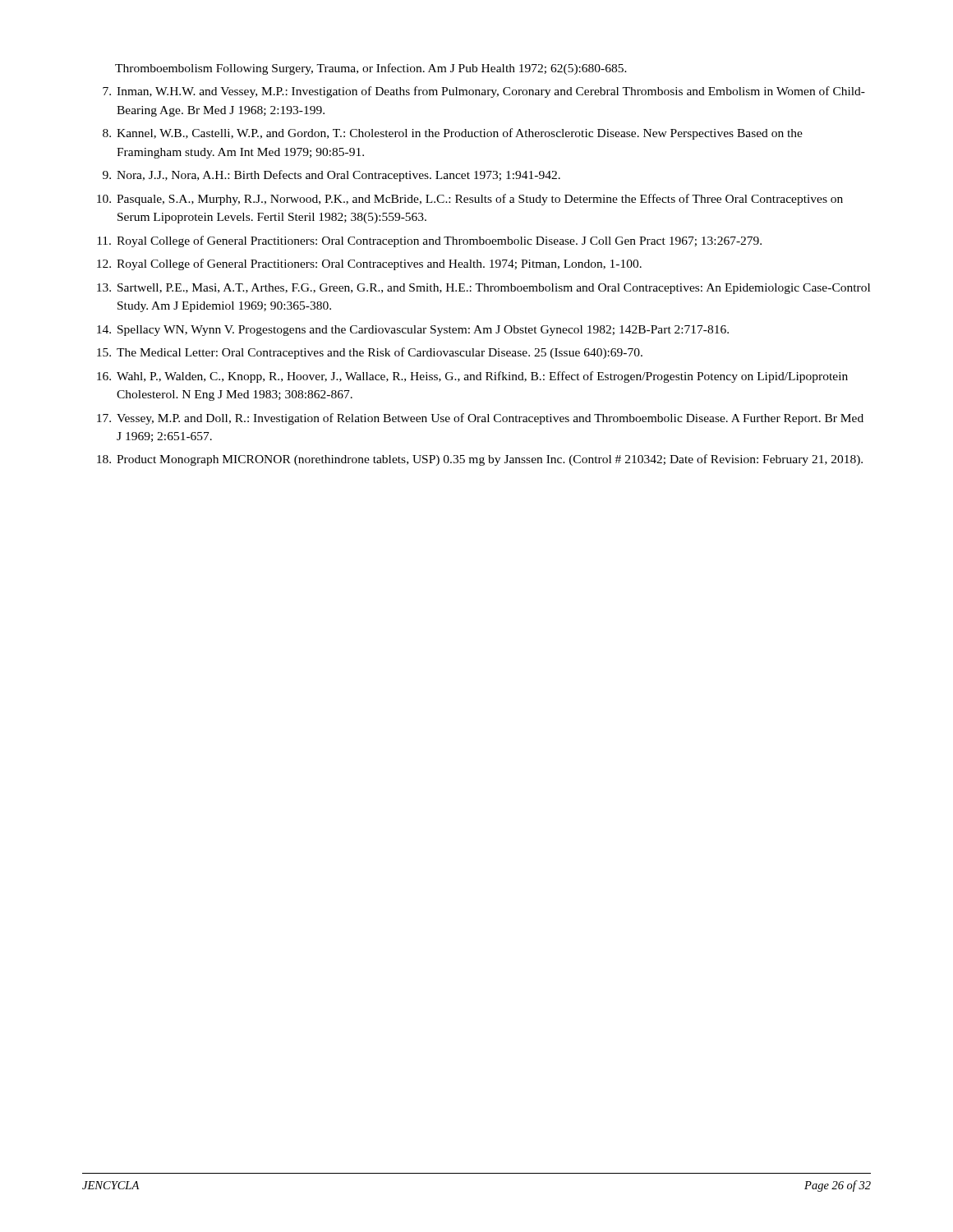
Task: Point to the block beginning "15. The Medical Letter: Oral"
Action: click(x=476, y=353)
